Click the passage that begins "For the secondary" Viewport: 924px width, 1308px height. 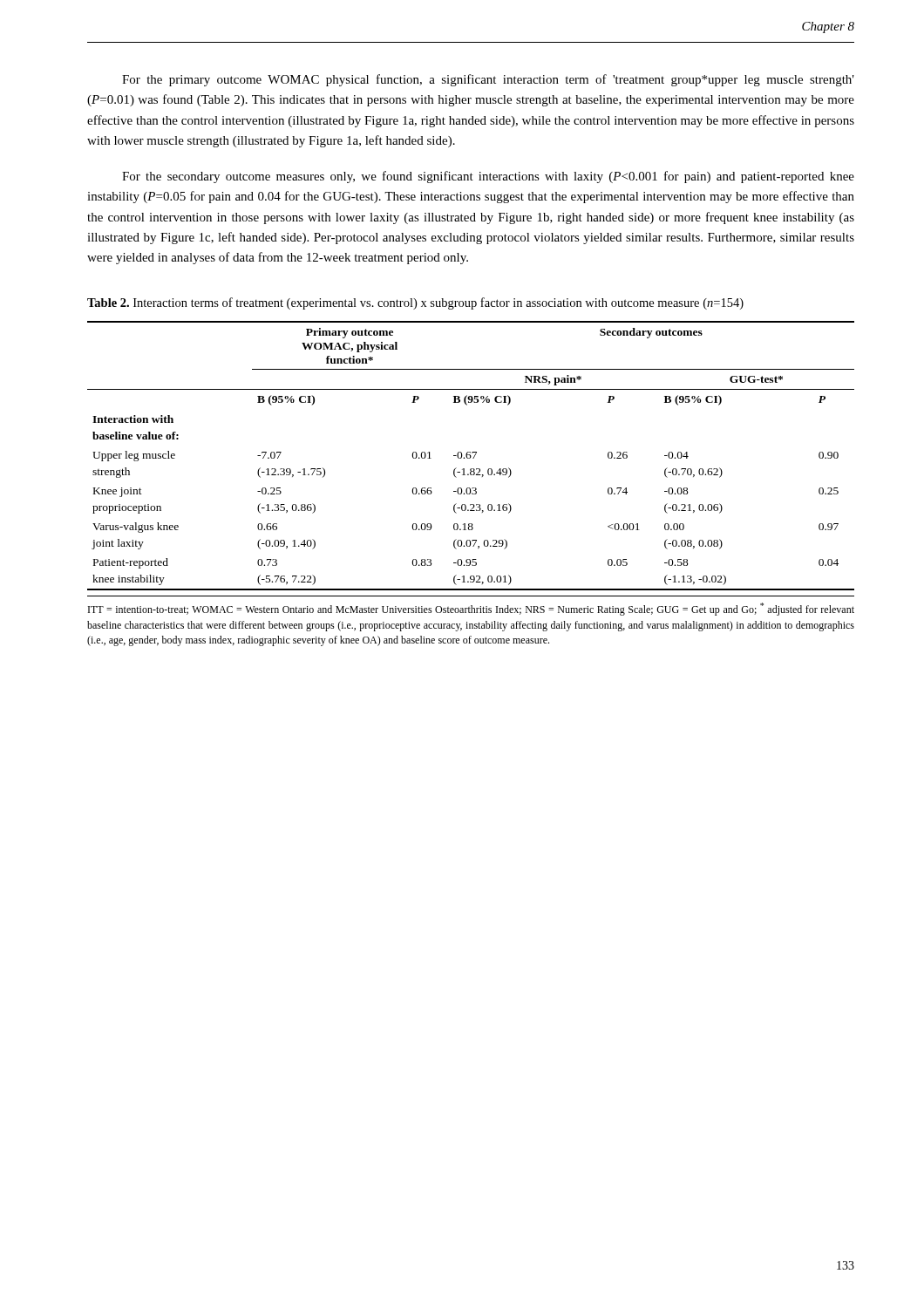(471, 217)
